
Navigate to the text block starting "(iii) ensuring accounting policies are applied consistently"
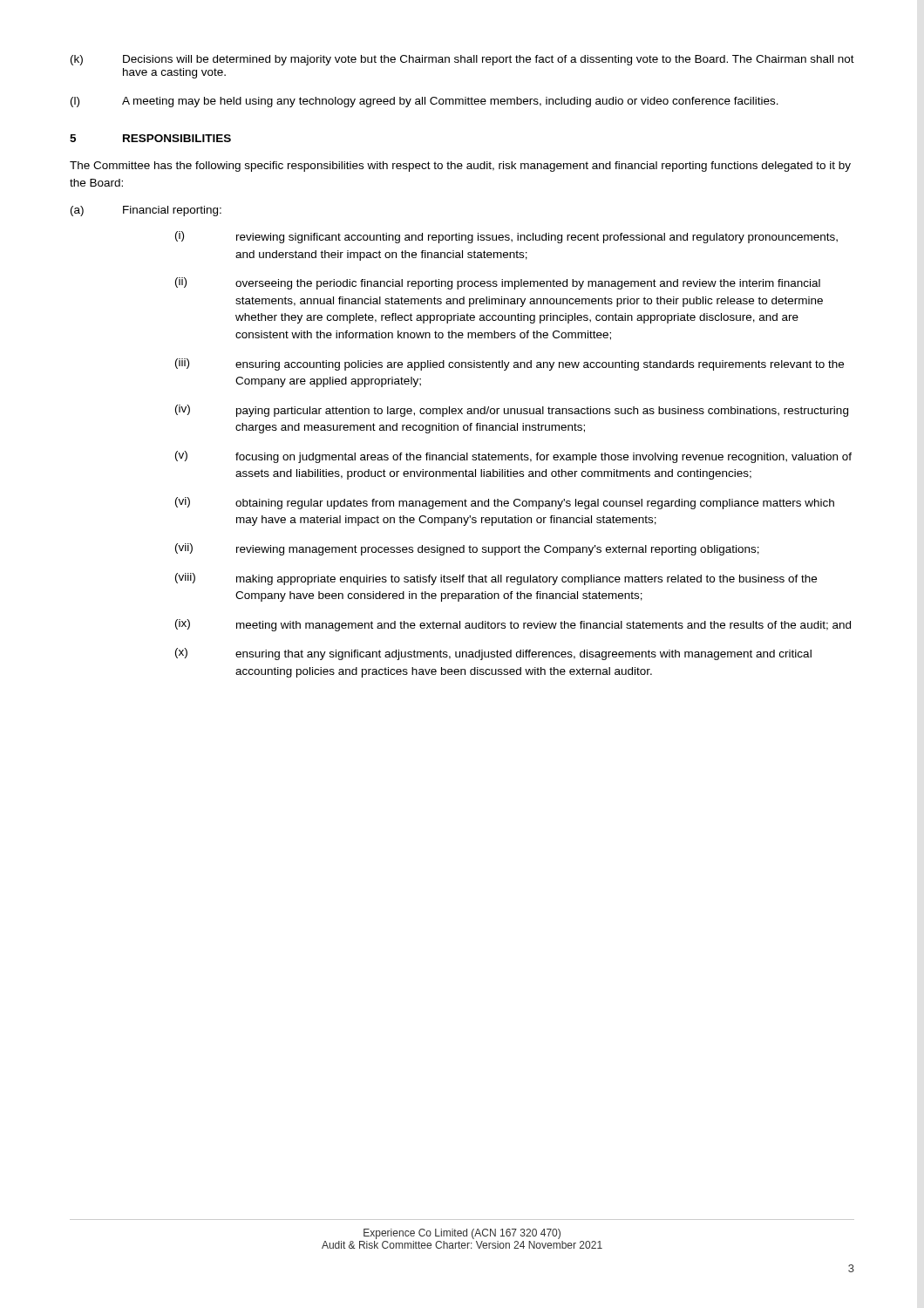514,372
